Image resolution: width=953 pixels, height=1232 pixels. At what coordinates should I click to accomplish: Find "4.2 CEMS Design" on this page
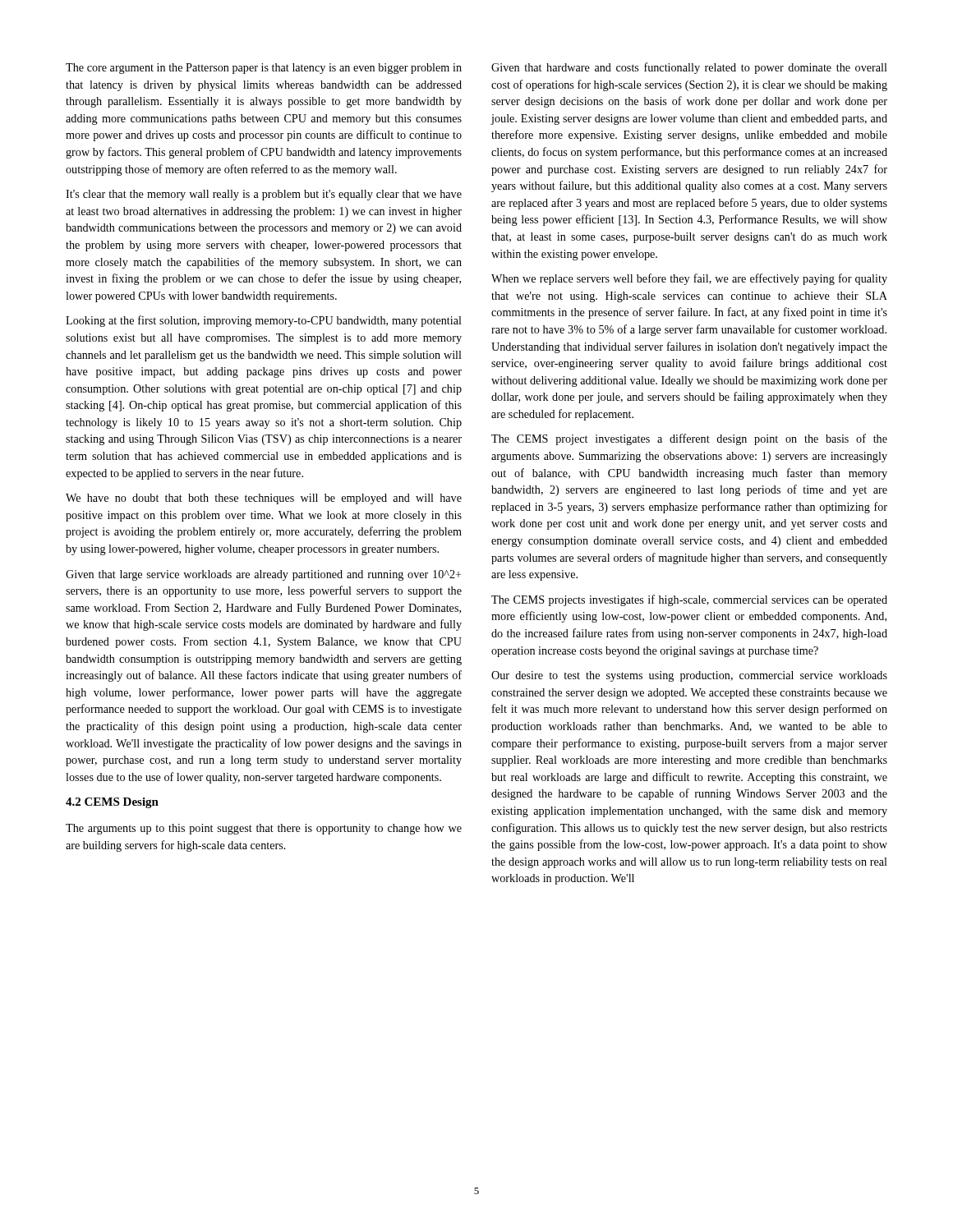[x=112, y=803]
